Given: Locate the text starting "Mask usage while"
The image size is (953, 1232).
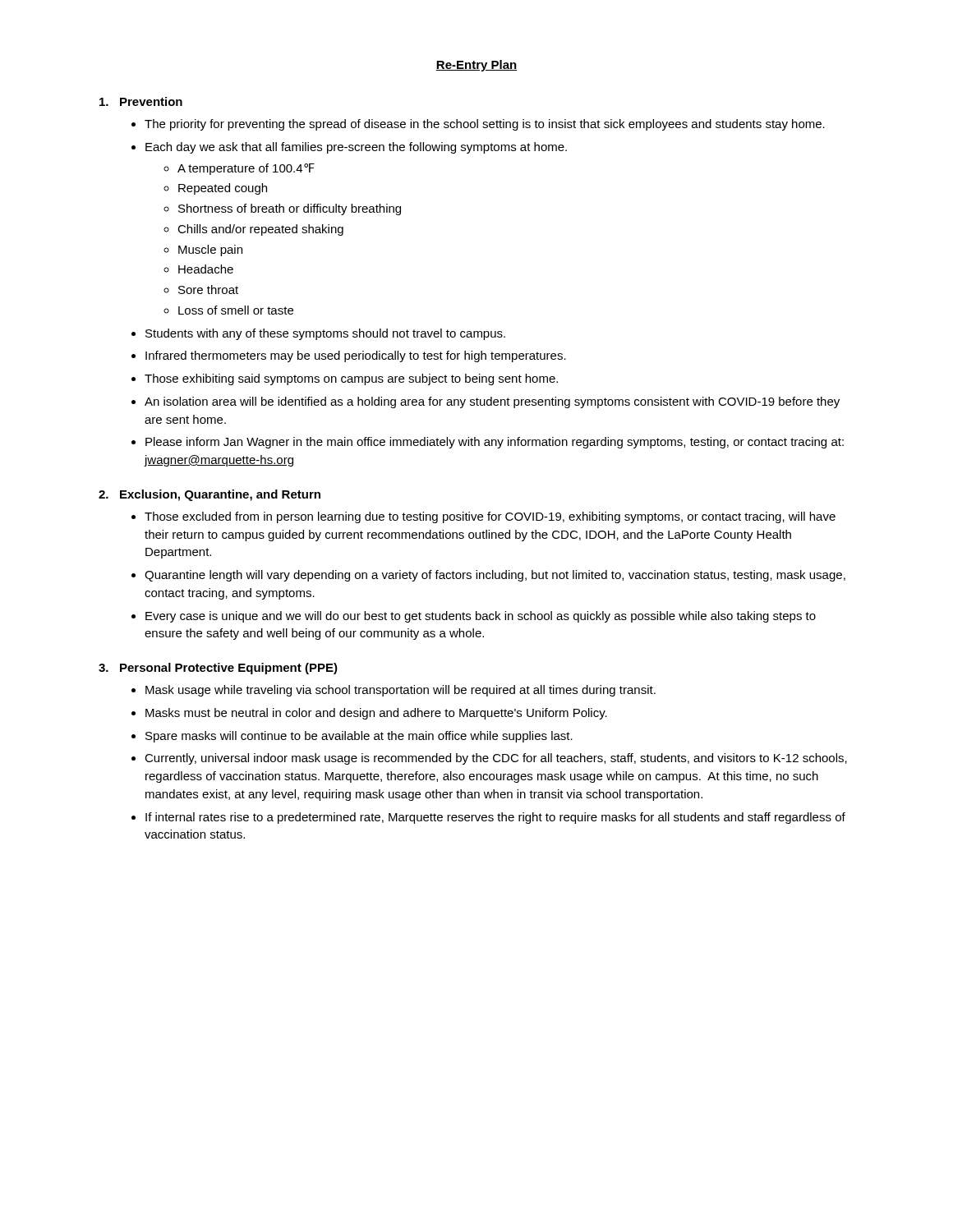Looking at the screenshot, I should (x=500, y=690).
